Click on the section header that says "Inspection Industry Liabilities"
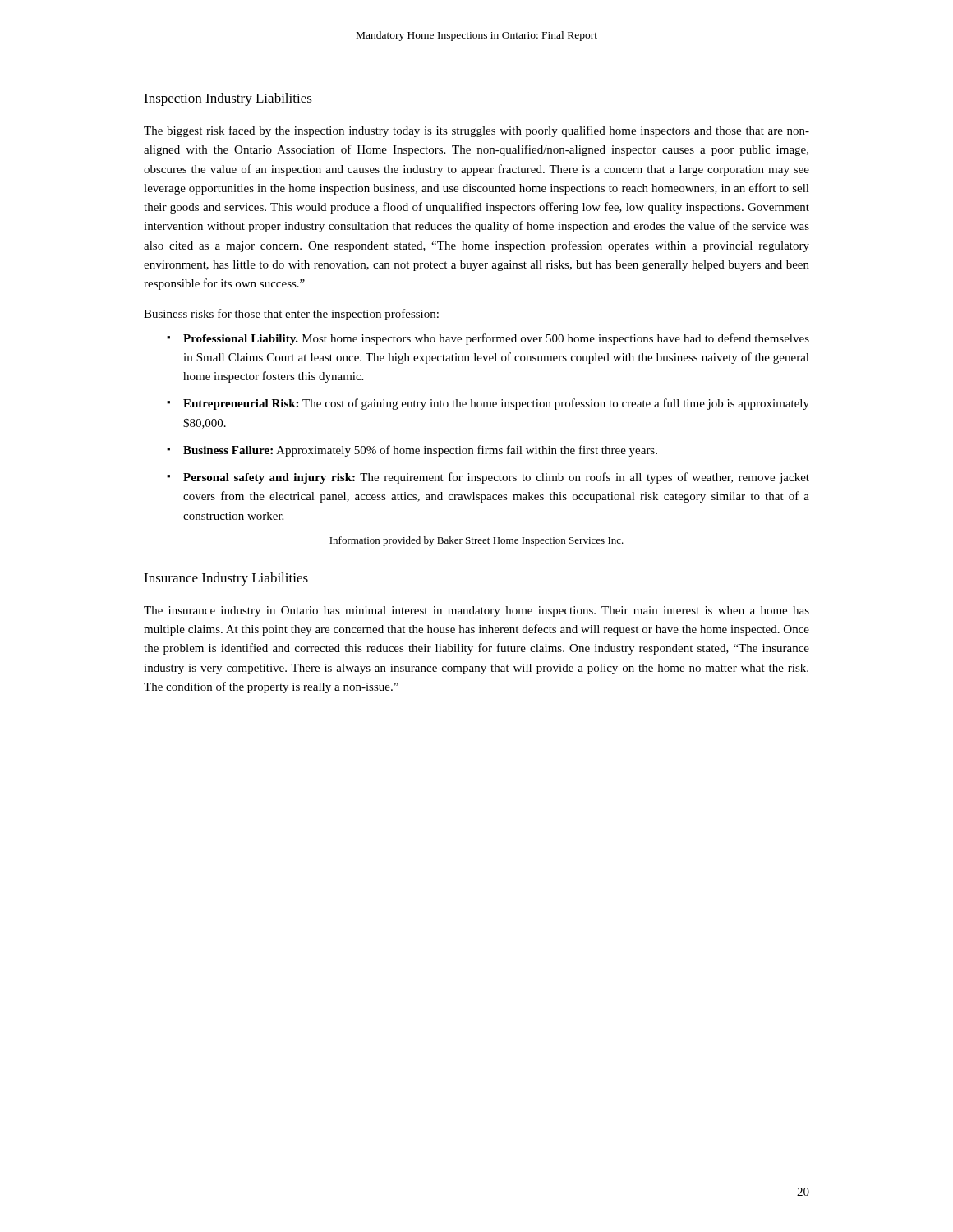The image size is (953, 1232). coord(228,98)
